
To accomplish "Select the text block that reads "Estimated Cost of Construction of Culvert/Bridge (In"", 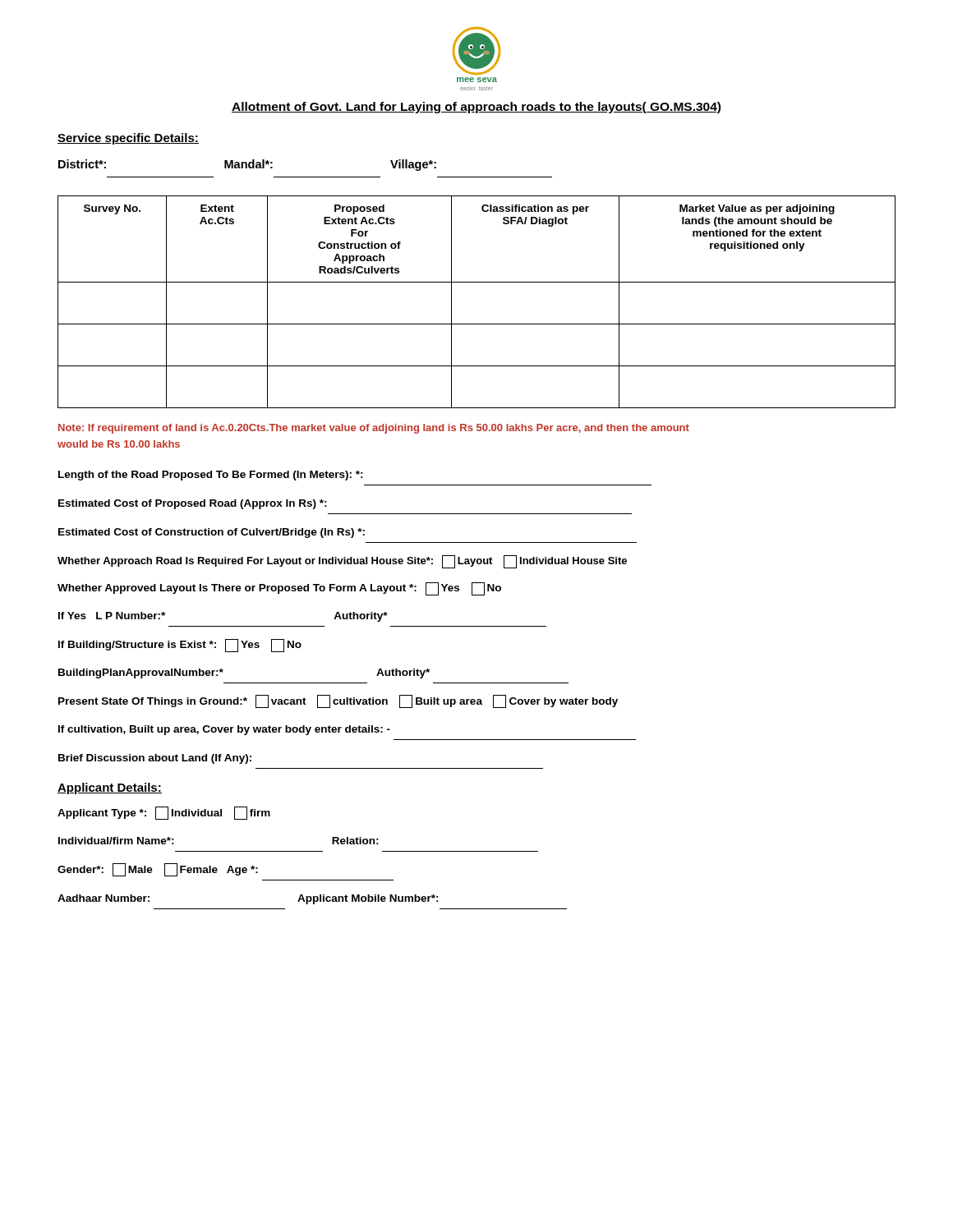I will (x=347, y=533).
